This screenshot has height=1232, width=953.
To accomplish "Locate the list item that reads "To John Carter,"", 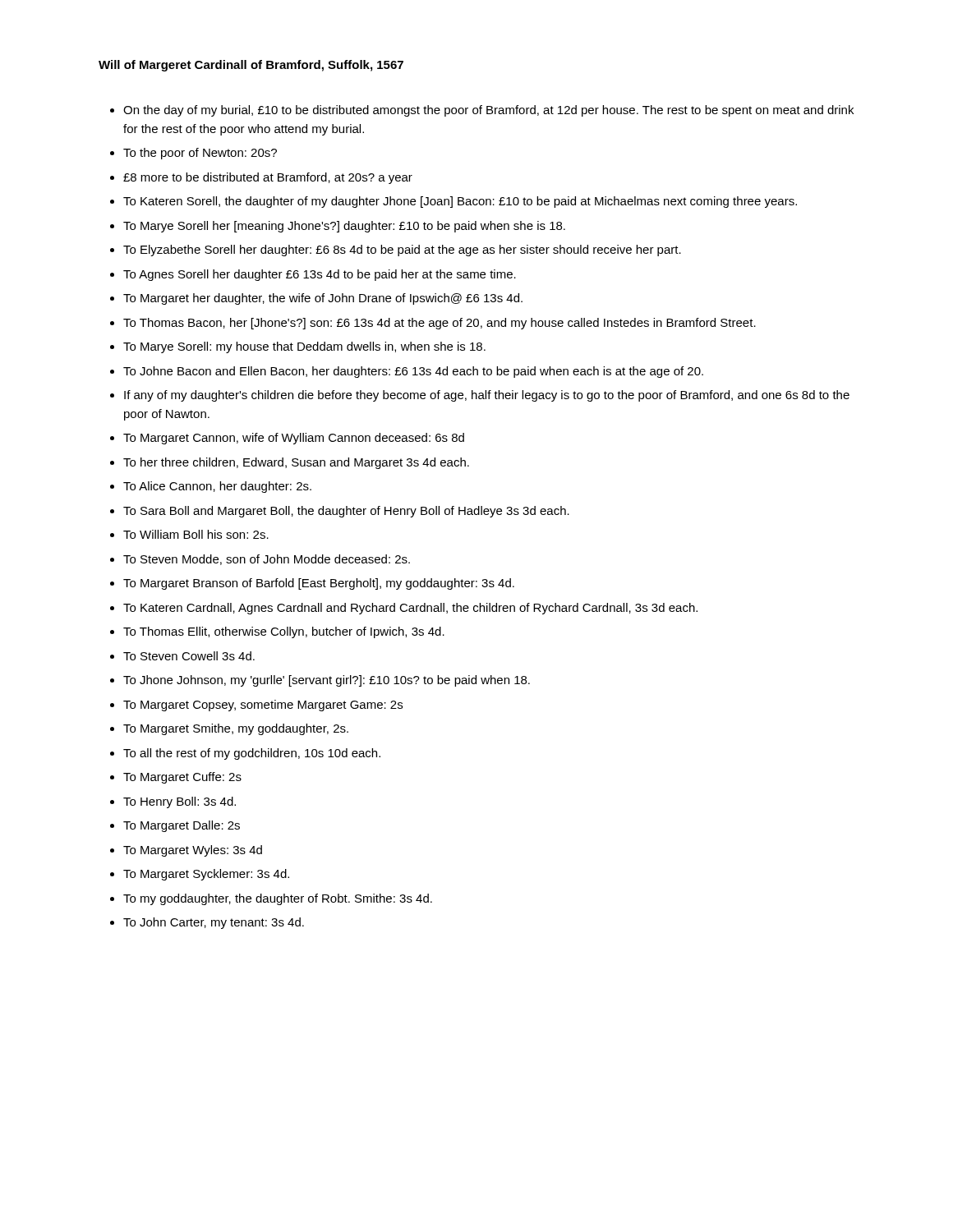I will pos(214,923).
